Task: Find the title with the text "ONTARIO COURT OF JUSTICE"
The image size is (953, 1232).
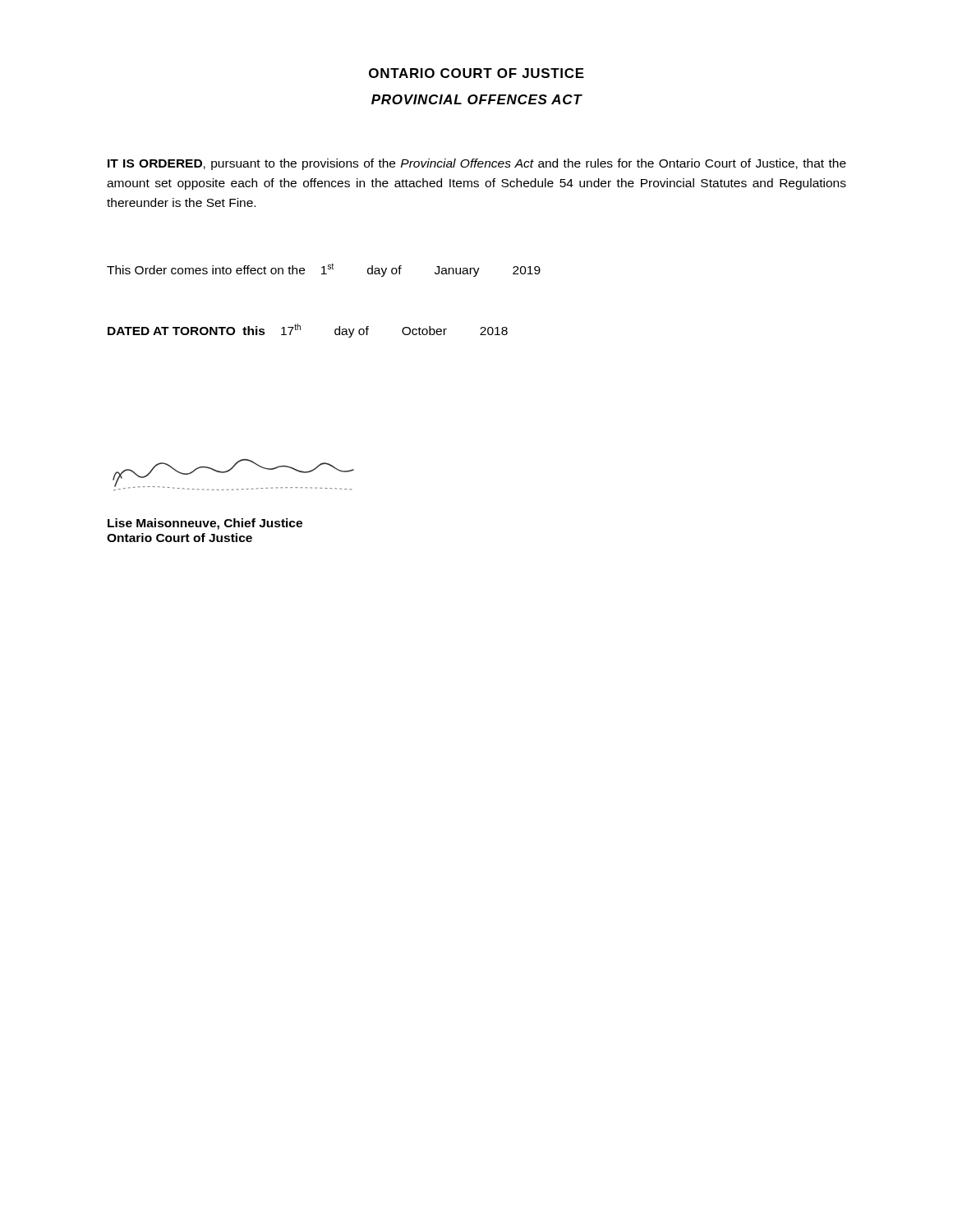Action: [476, 74]
